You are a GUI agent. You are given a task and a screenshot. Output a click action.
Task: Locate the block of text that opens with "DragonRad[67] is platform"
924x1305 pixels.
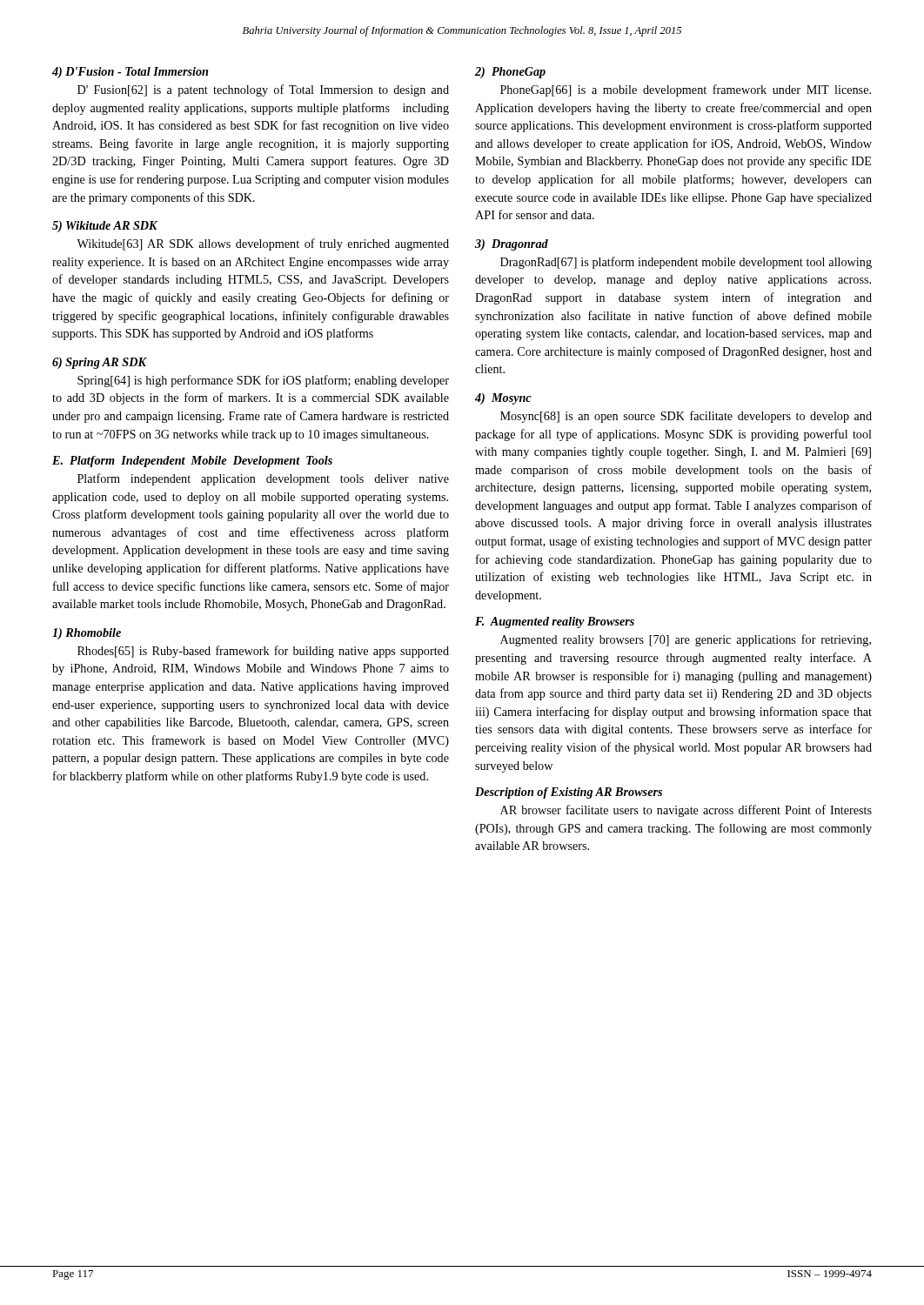673,316
